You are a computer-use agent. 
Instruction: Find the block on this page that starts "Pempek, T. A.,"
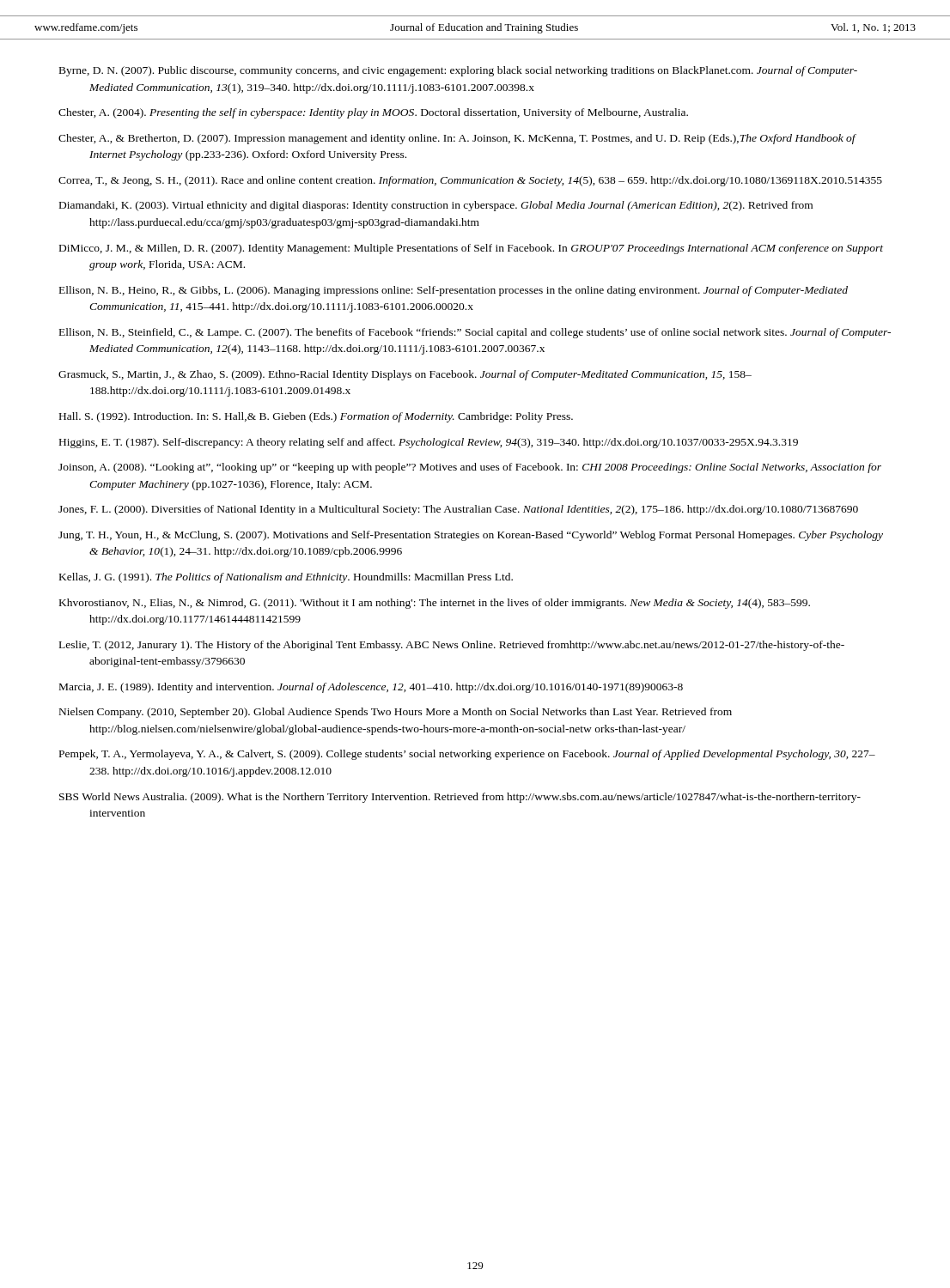pyautogui.click(x=467, y=762)
